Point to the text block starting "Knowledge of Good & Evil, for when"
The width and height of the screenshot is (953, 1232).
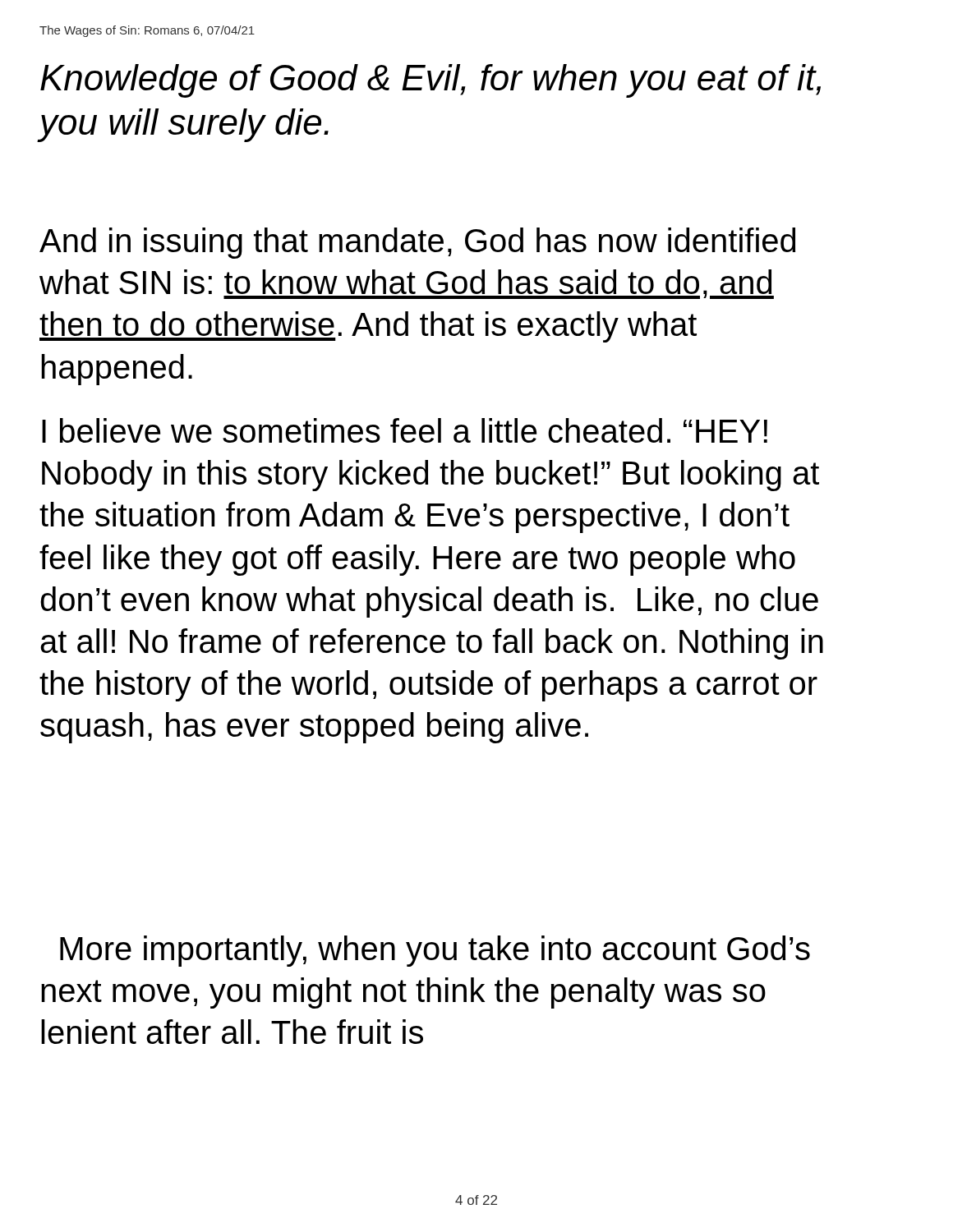click(x=432, y=100)
